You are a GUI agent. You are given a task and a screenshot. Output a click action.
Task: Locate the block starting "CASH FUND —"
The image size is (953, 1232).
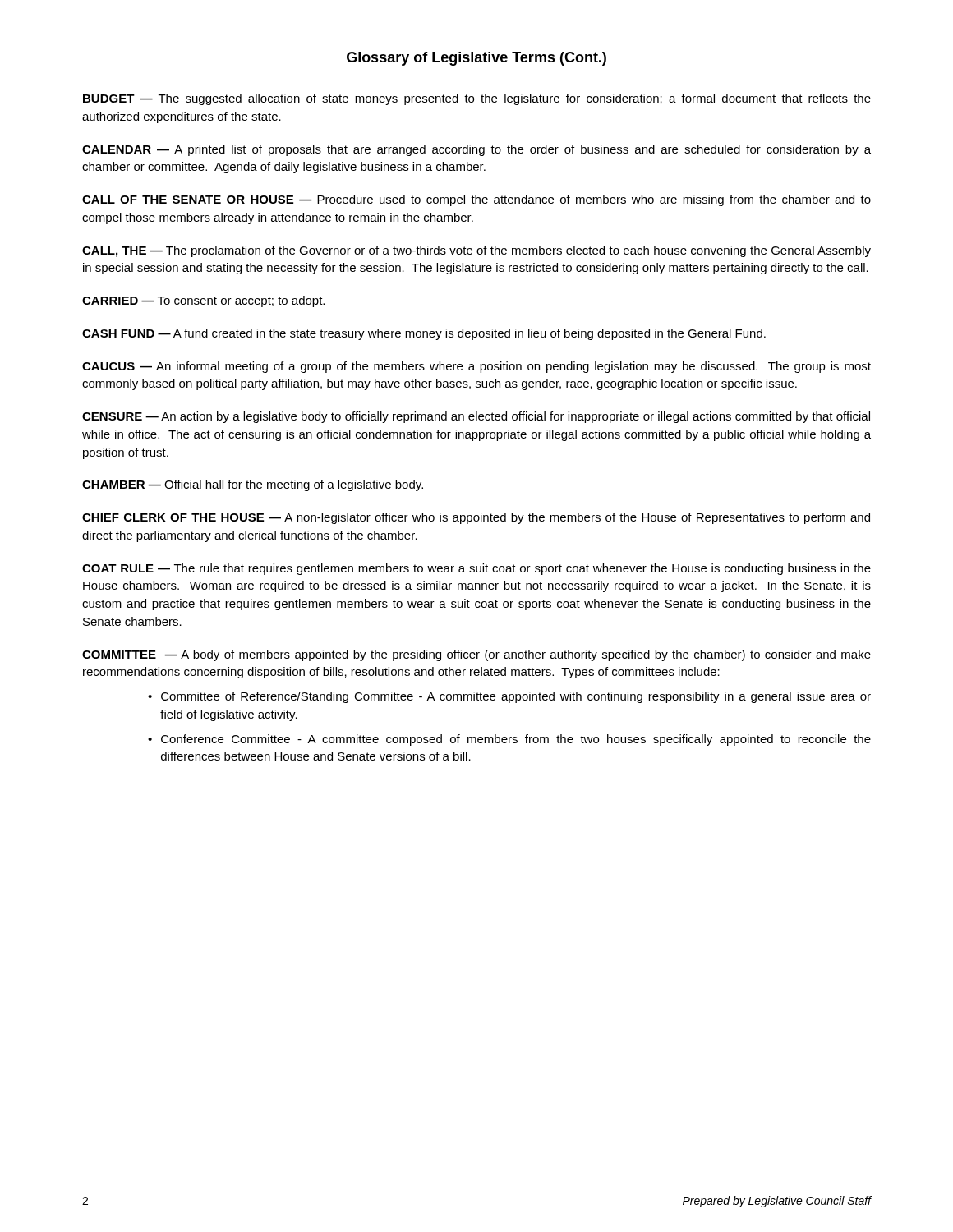click(424, 333)
